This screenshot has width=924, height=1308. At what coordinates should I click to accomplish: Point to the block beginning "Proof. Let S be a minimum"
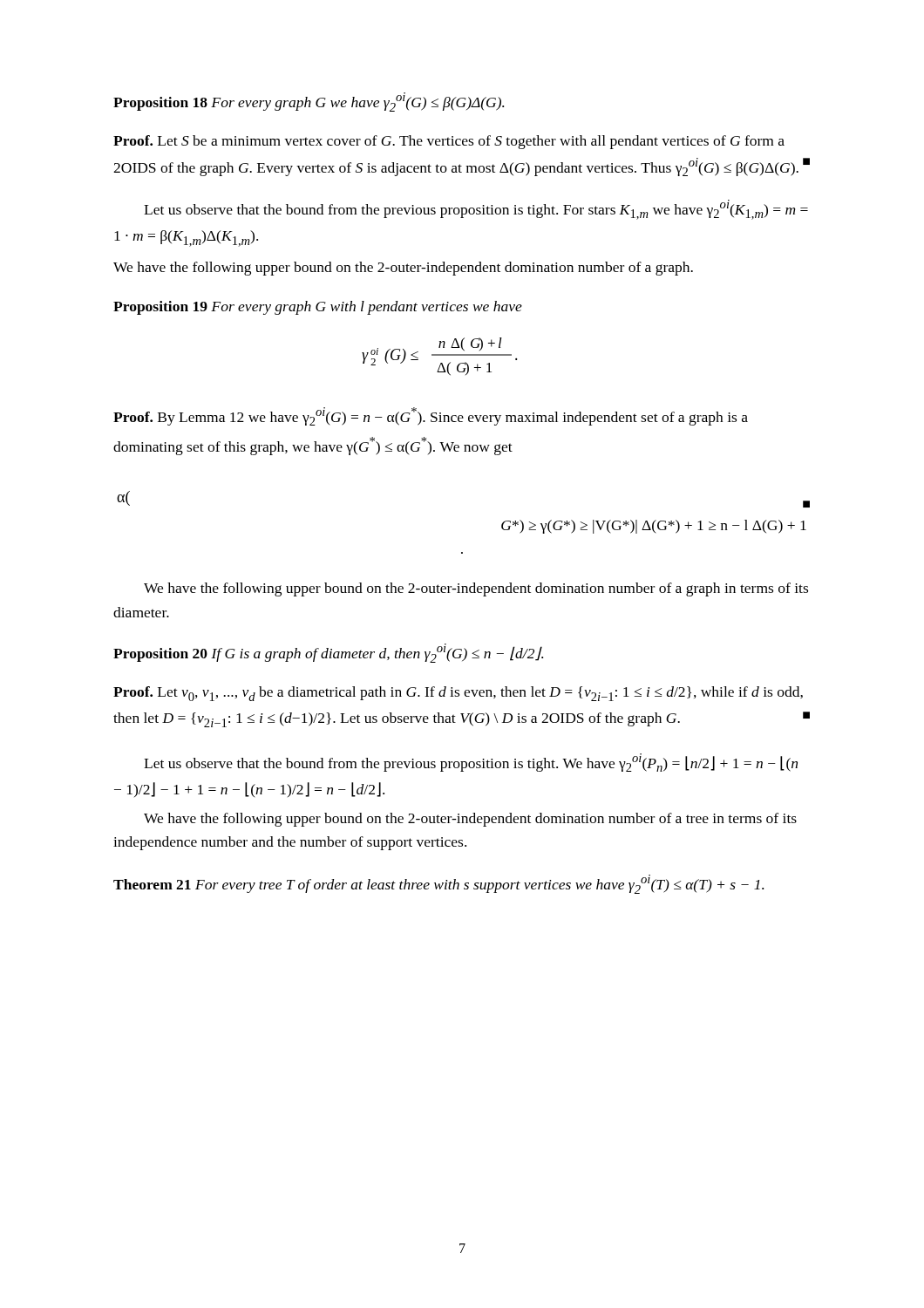462,155
